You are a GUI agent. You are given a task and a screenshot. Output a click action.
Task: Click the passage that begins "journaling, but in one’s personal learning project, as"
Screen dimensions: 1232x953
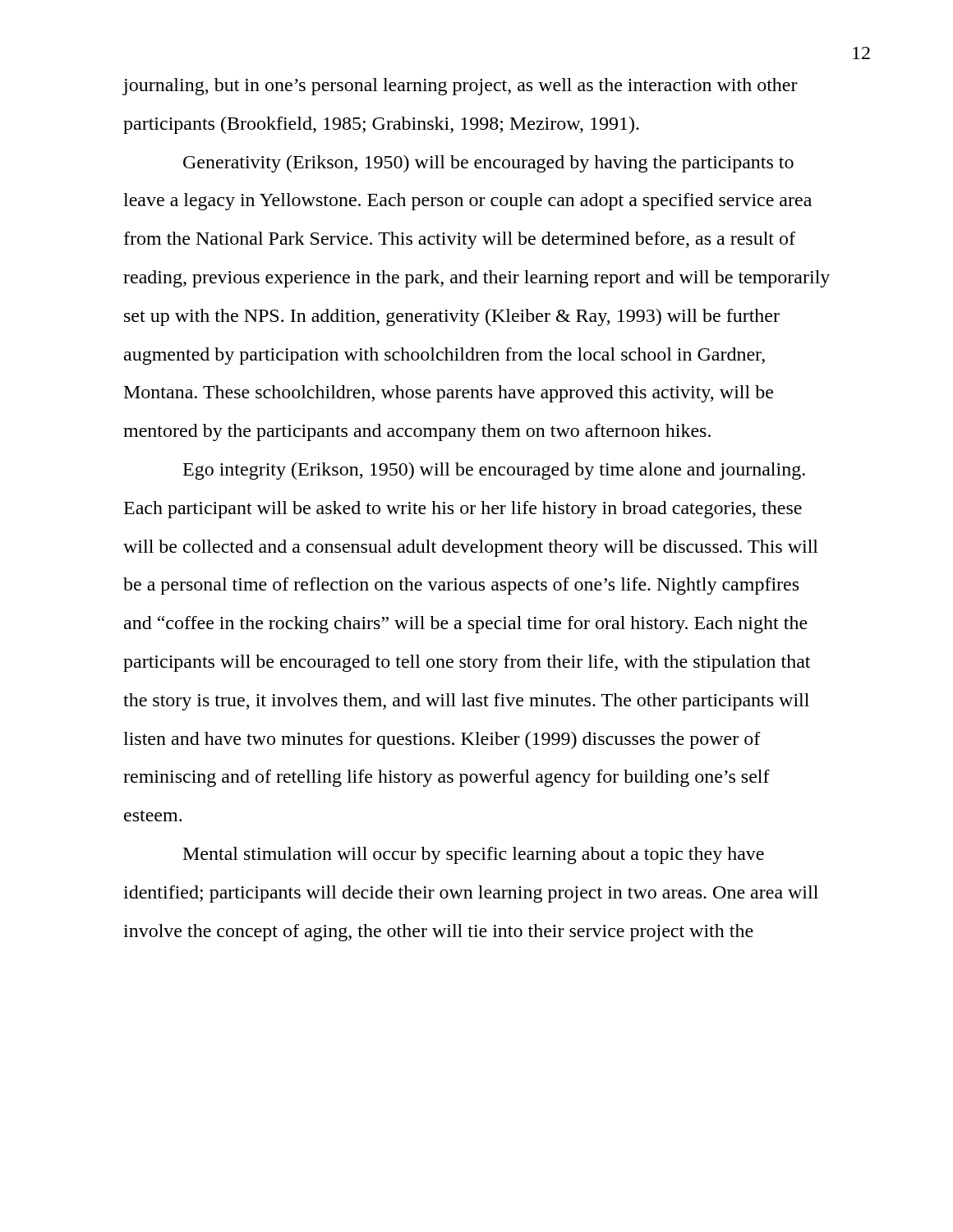click(460, 87)
